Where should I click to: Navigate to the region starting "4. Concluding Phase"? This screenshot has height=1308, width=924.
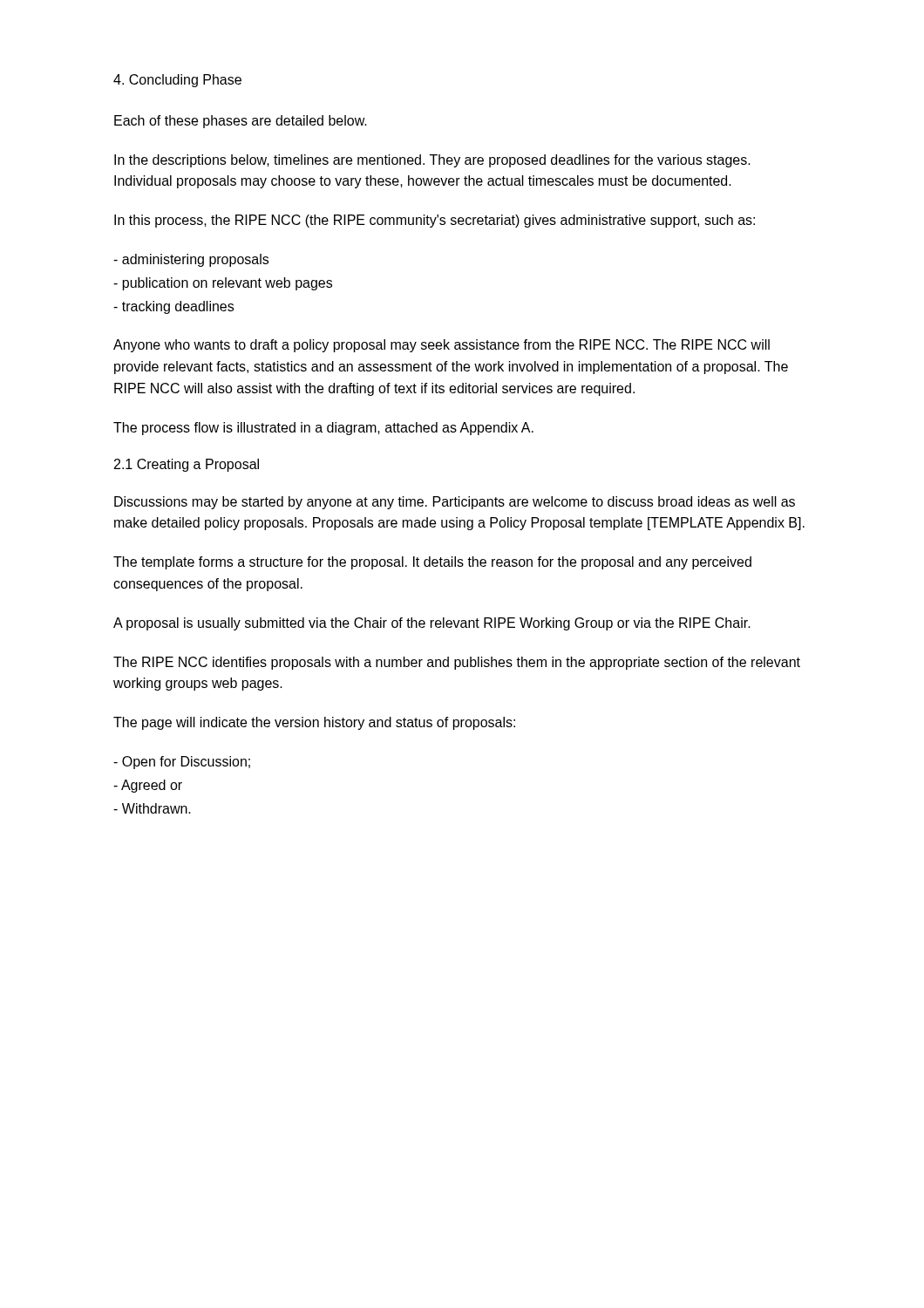178,80
